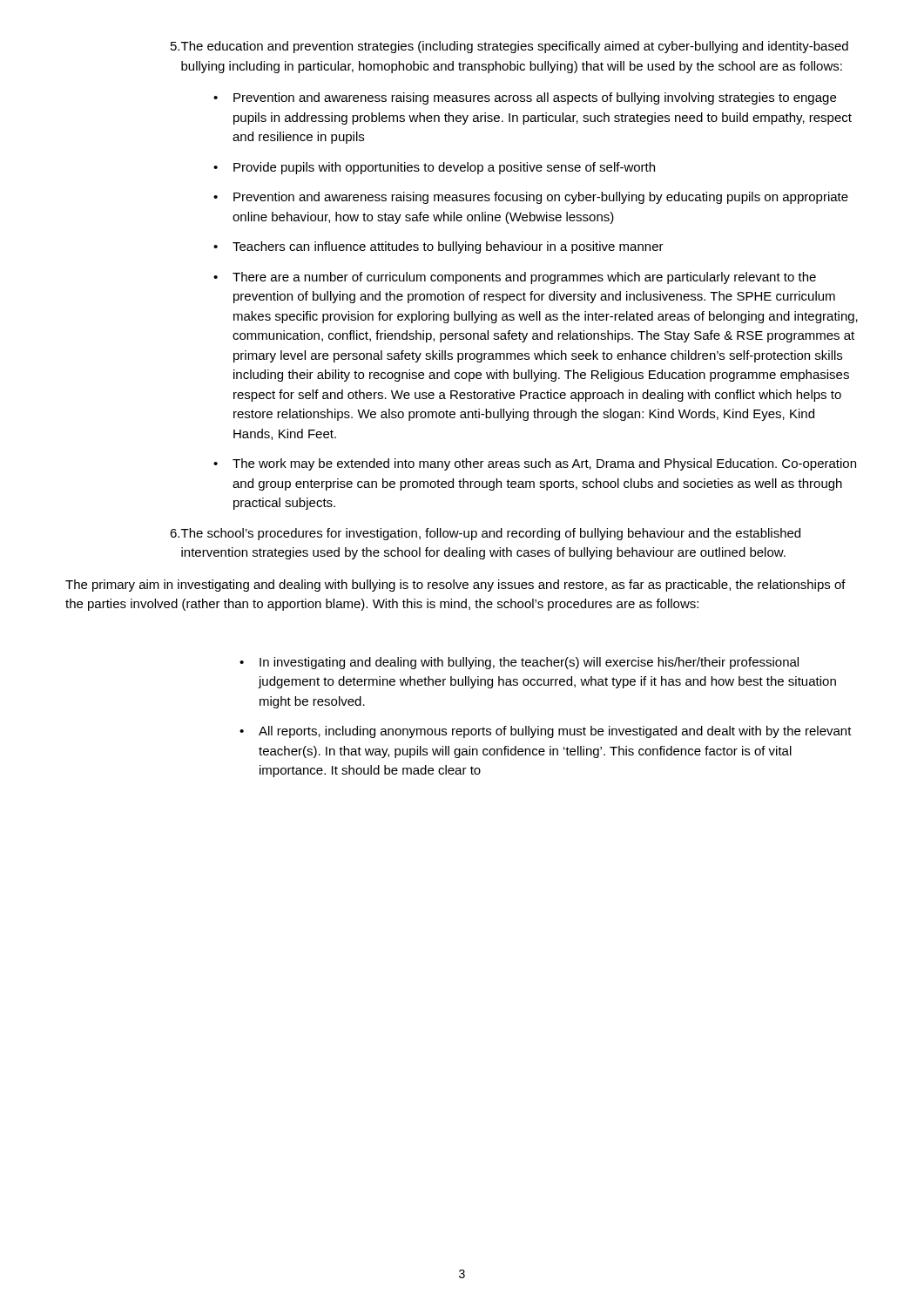Locate the element starting "6. The school’s procedures for investigation, follow-up and"
The image size is (924, 1307).
point(462,543)
